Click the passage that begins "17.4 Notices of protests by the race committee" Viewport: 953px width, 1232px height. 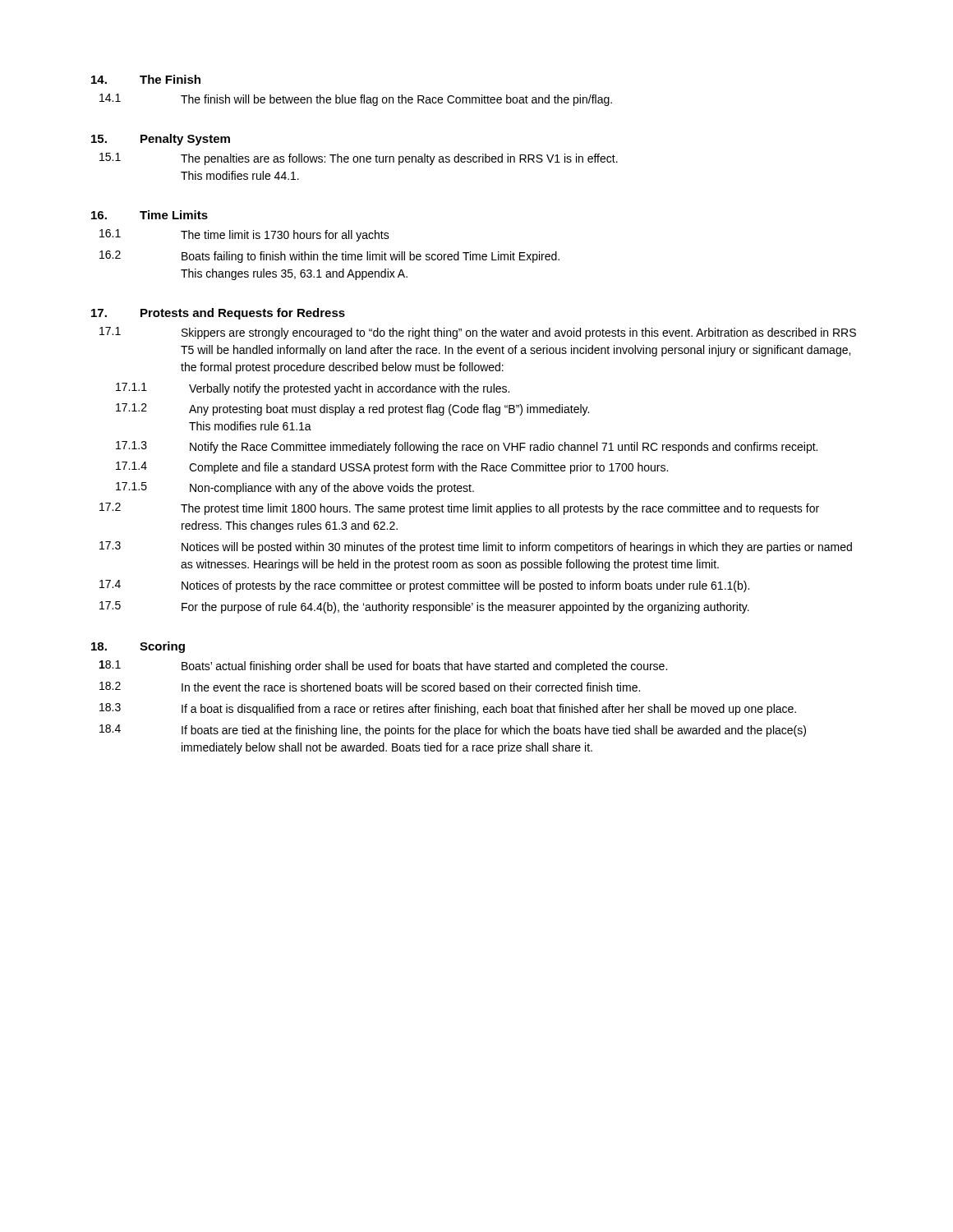point(476,586)
